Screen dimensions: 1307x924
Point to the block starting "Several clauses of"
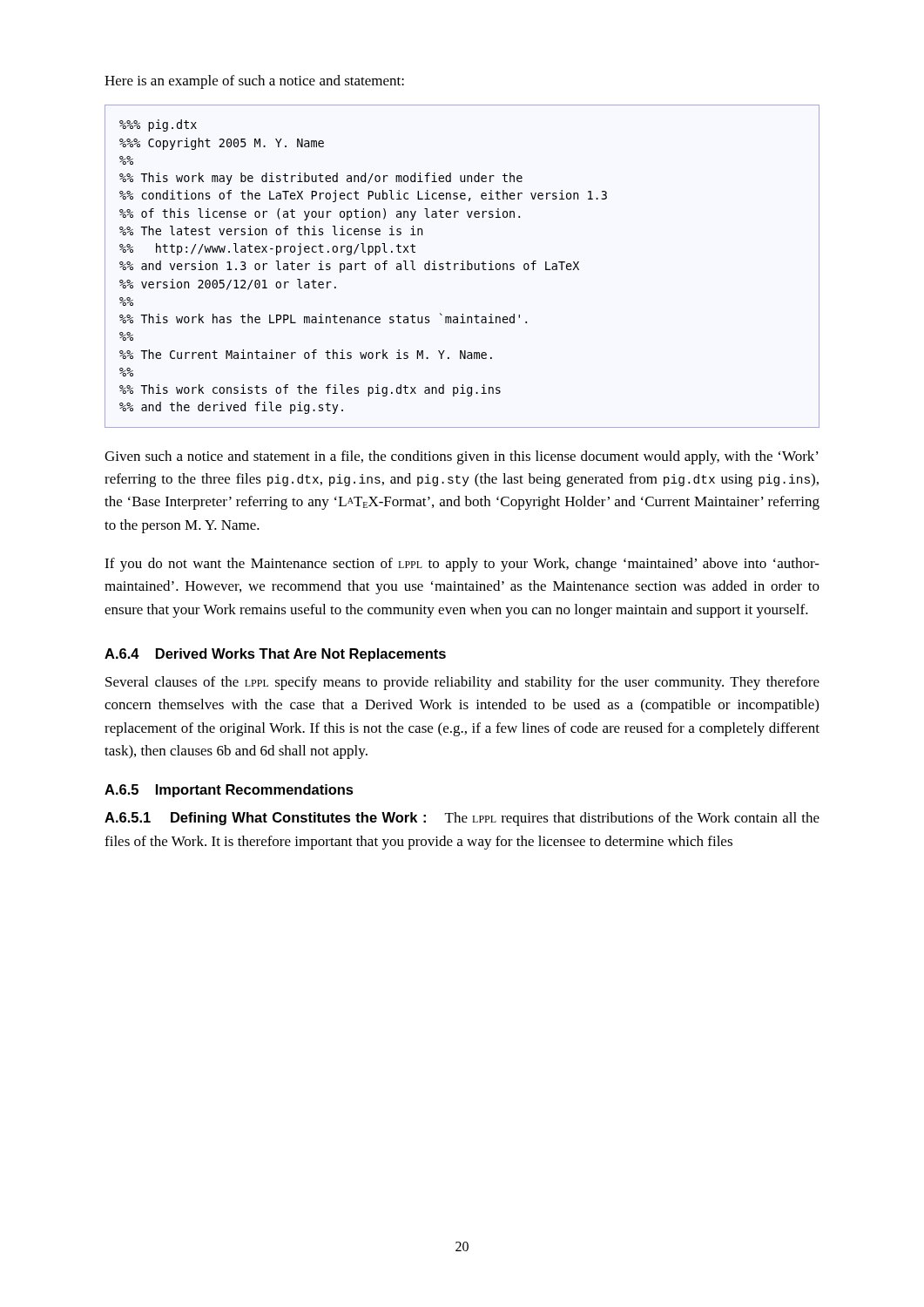point(462,716)
